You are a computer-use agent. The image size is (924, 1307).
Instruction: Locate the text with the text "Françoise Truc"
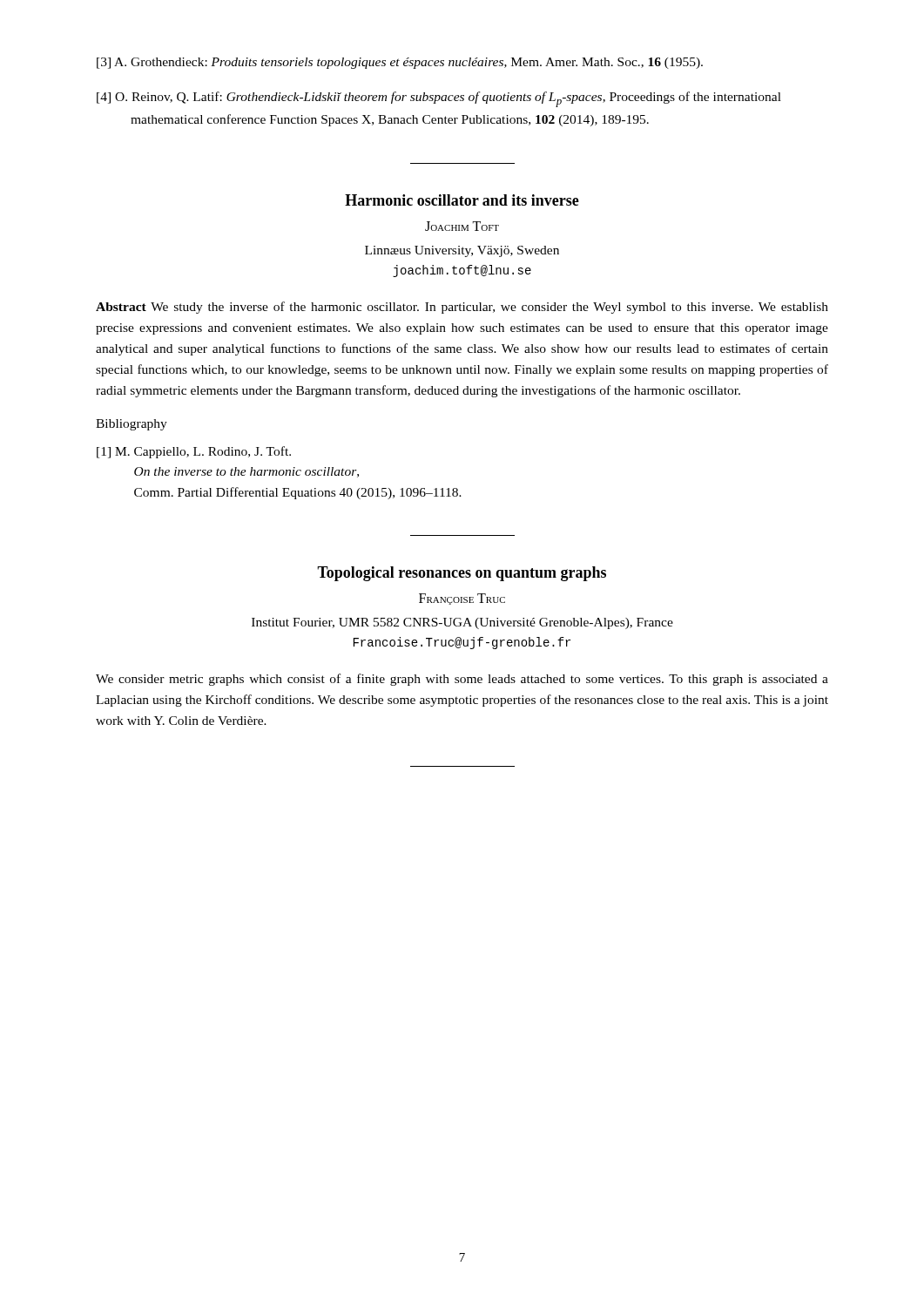coord(462,598)
